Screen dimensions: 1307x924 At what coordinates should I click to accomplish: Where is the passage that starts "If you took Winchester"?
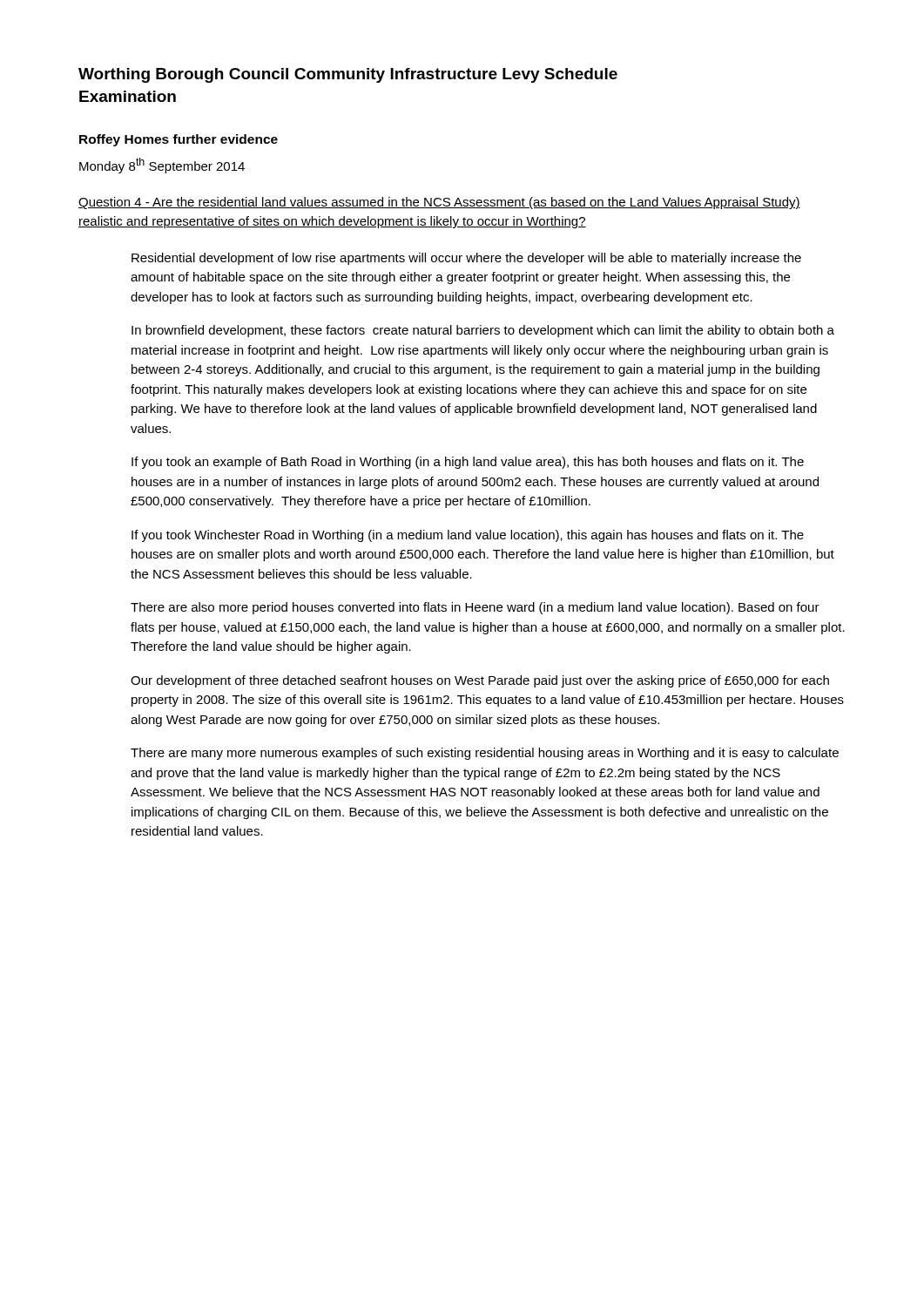click(482, 554)
